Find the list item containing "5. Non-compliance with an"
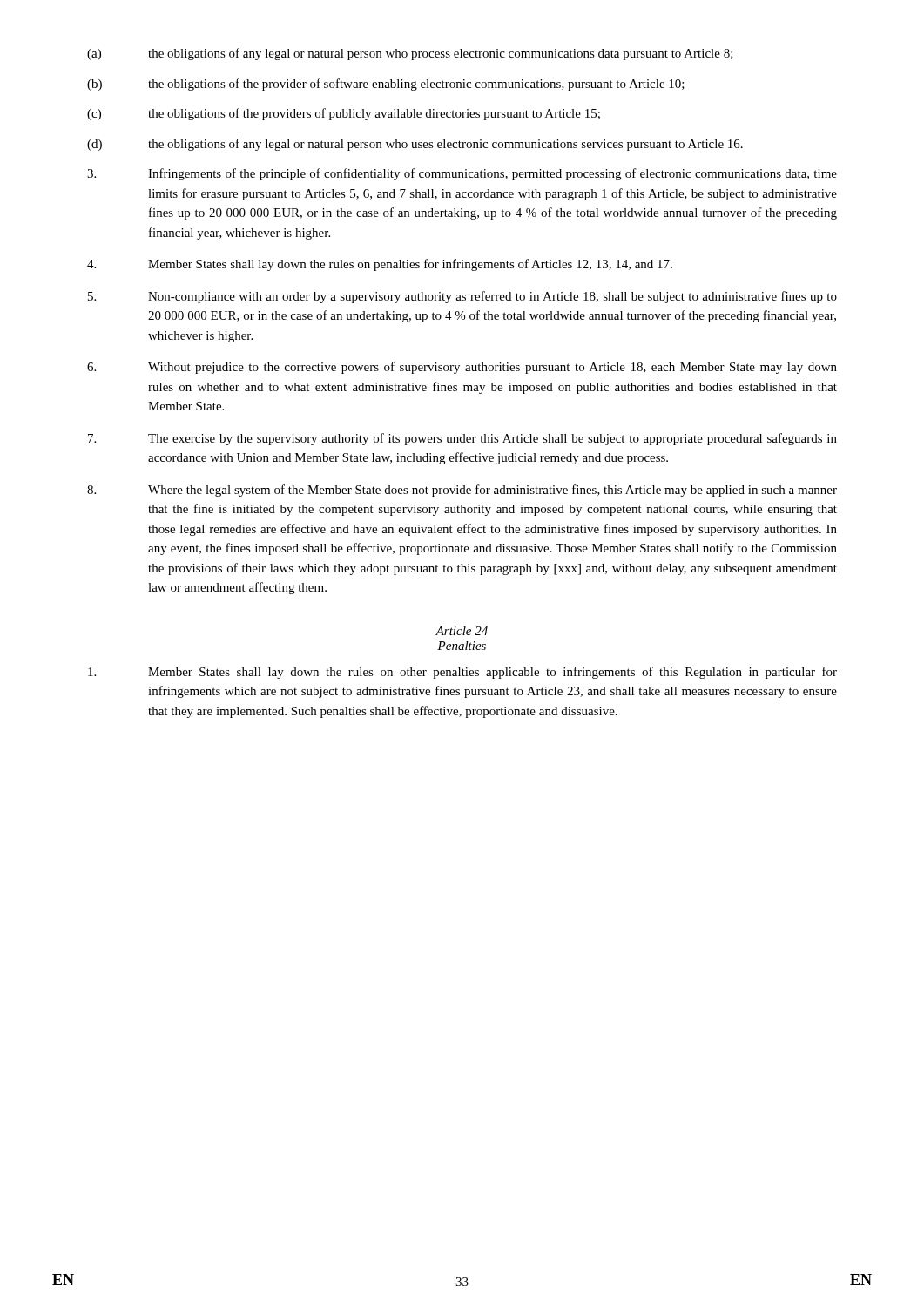The height and width of the screenshot is (1307, 924). point(462,316)
